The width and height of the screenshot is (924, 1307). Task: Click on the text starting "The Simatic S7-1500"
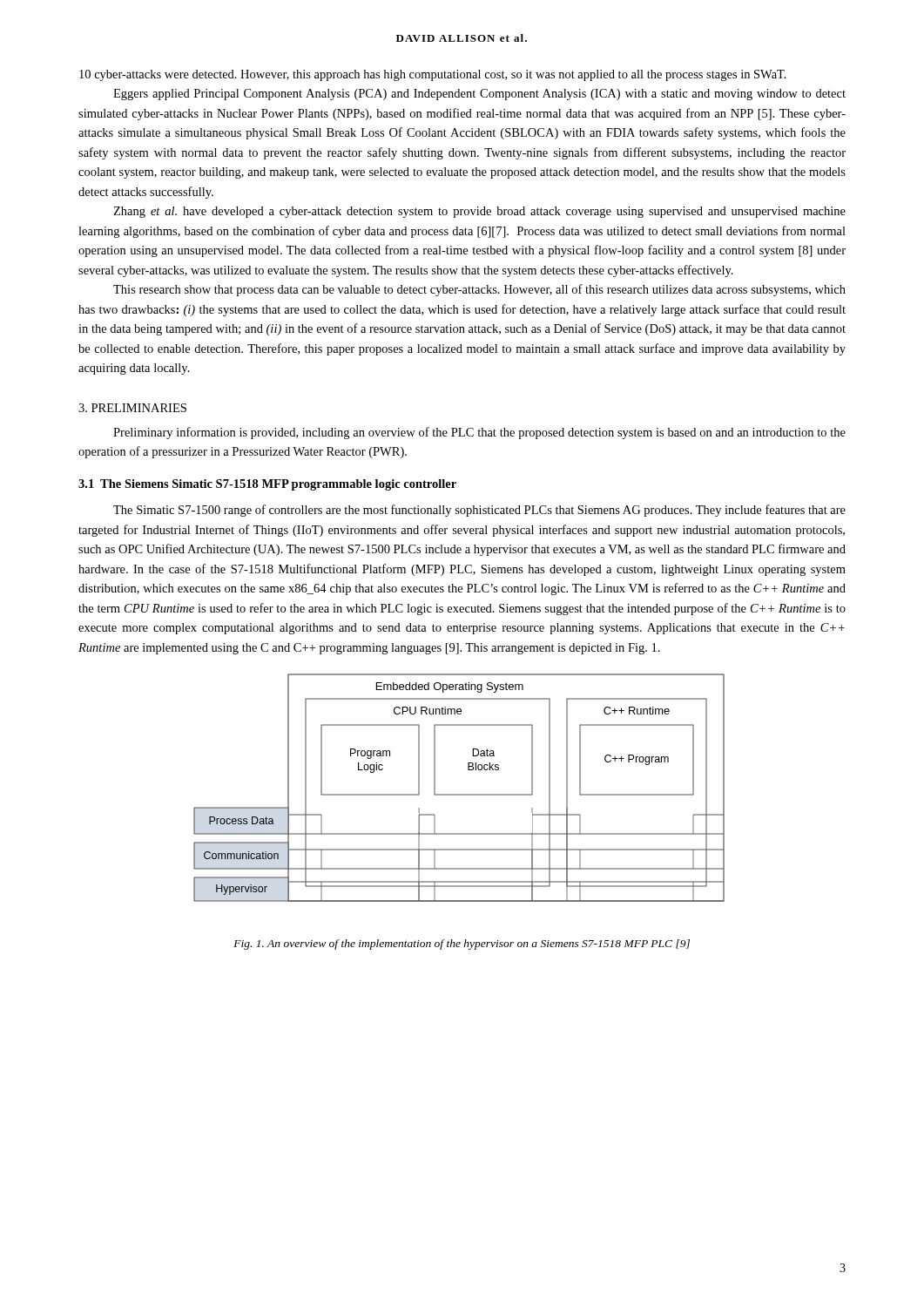pos(462,579)
